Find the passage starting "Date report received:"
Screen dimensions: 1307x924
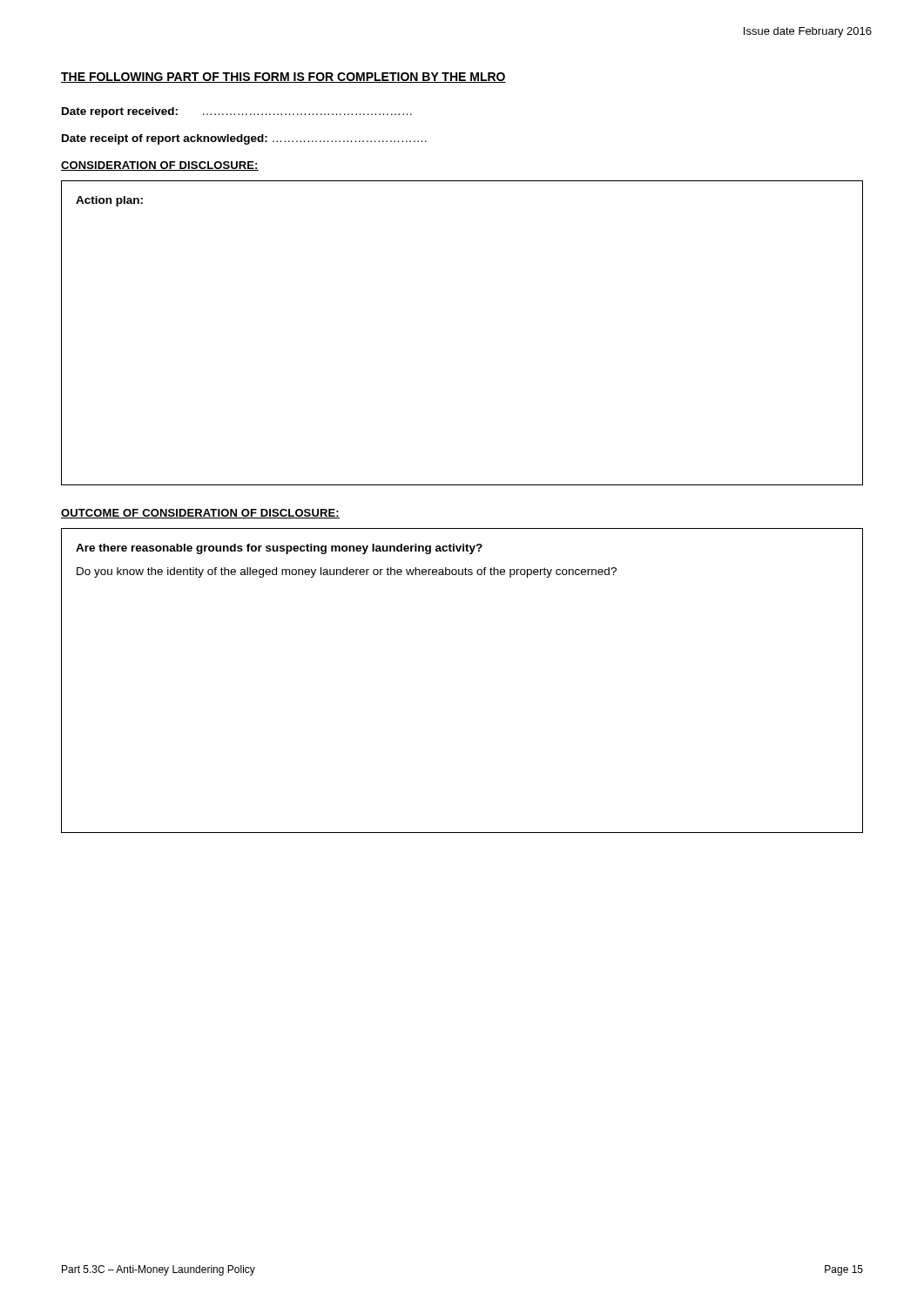click(237, 111)
